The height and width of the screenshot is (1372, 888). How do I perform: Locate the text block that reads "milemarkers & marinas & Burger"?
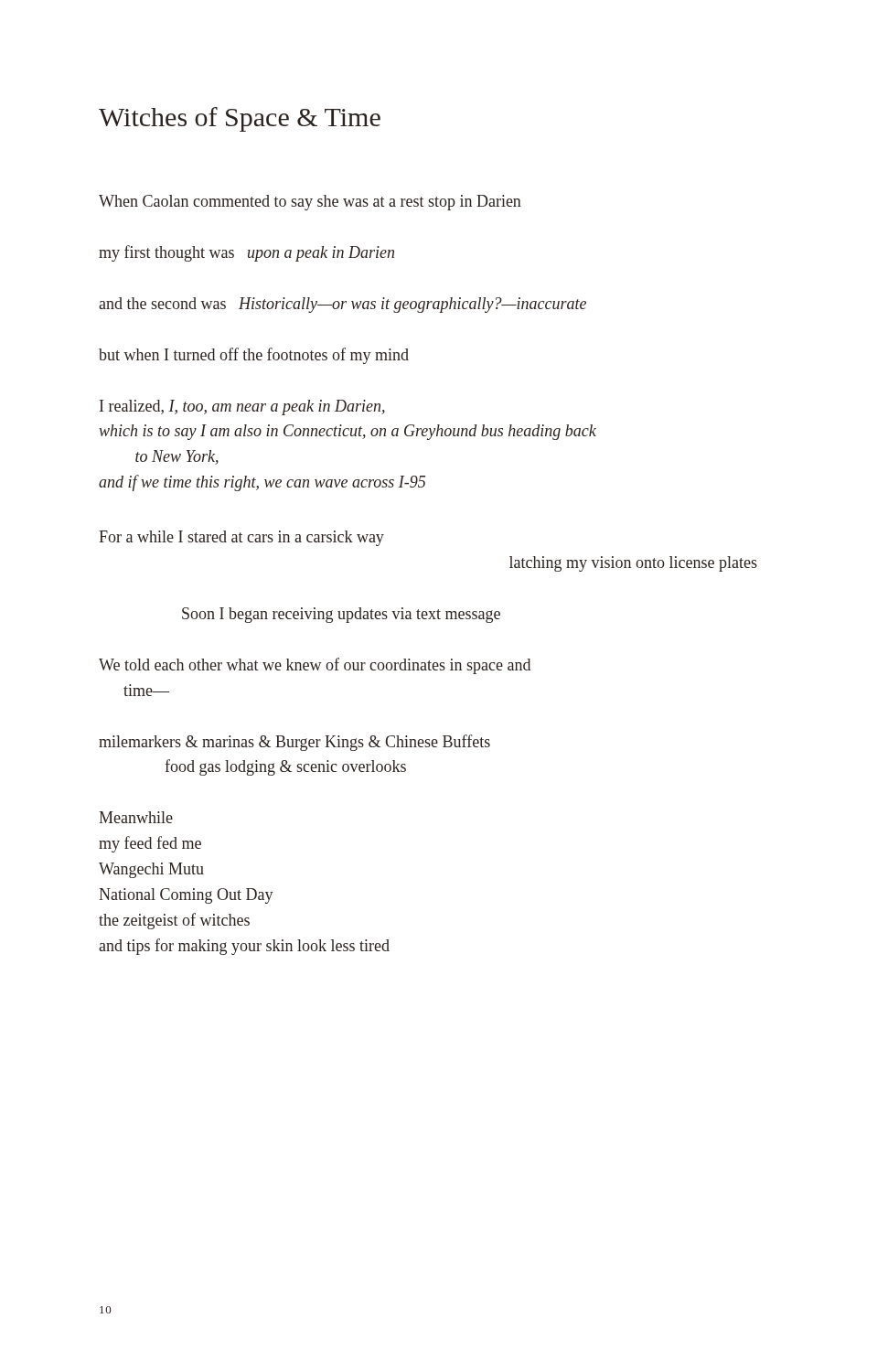click(428, 755)
